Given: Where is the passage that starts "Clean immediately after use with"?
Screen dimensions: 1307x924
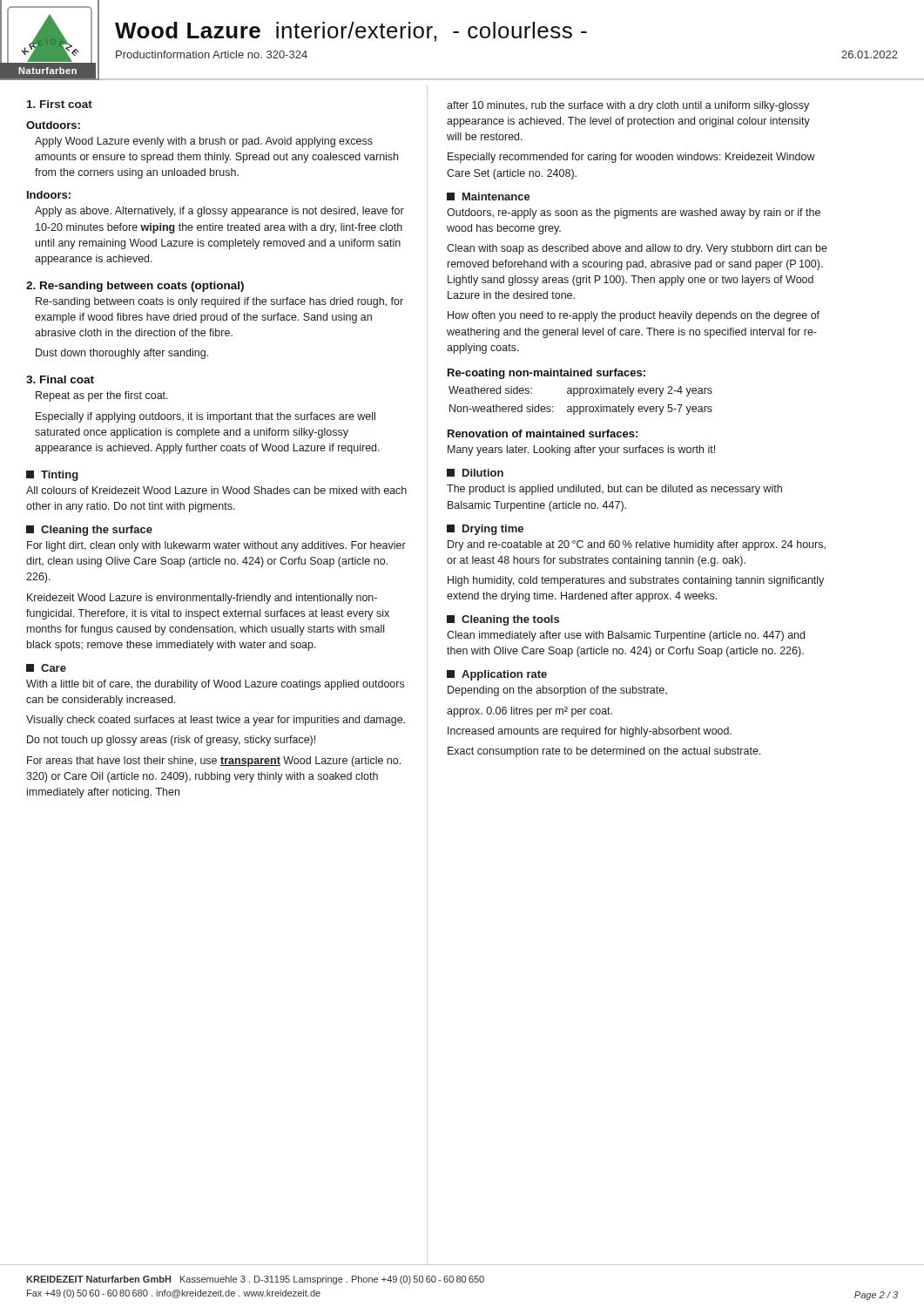Looking at the screenshot, I should point(637,643).
